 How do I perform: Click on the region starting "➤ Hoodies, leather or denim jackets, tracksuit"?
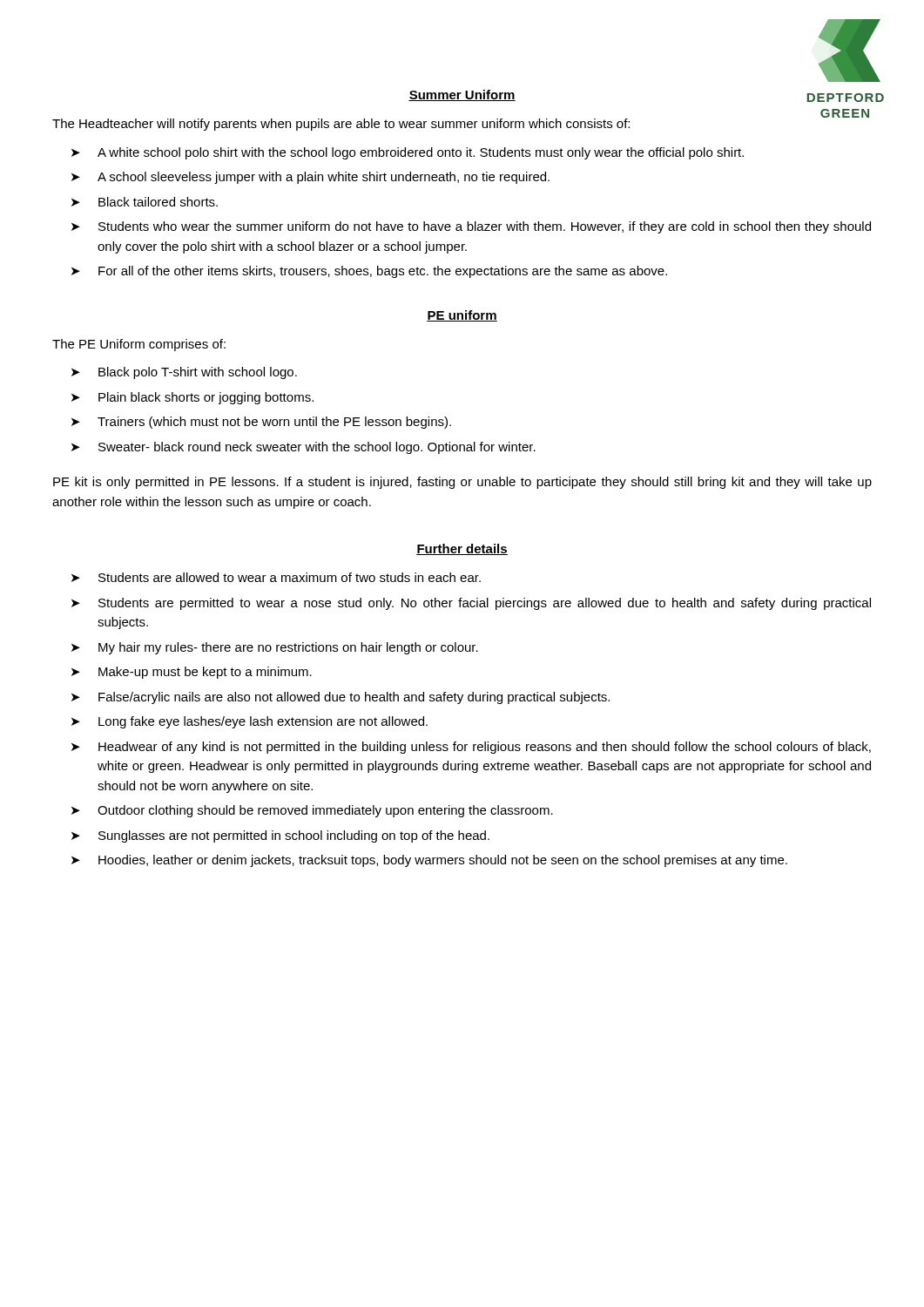(471, 860)
